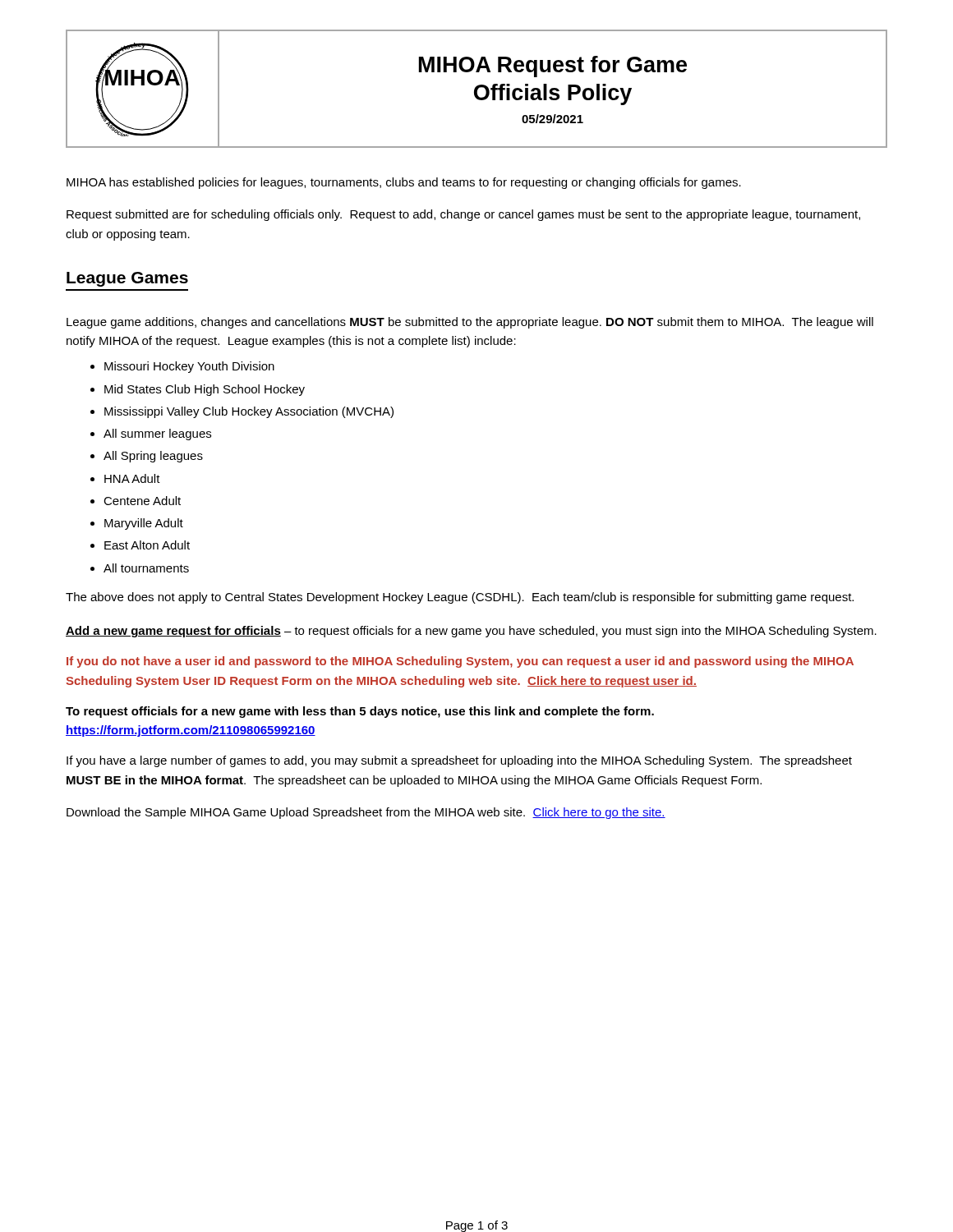This screenshot has height=1232, width=953.
Task: Select the list item with the text "Centene Adult"
Action: [142, 500]
